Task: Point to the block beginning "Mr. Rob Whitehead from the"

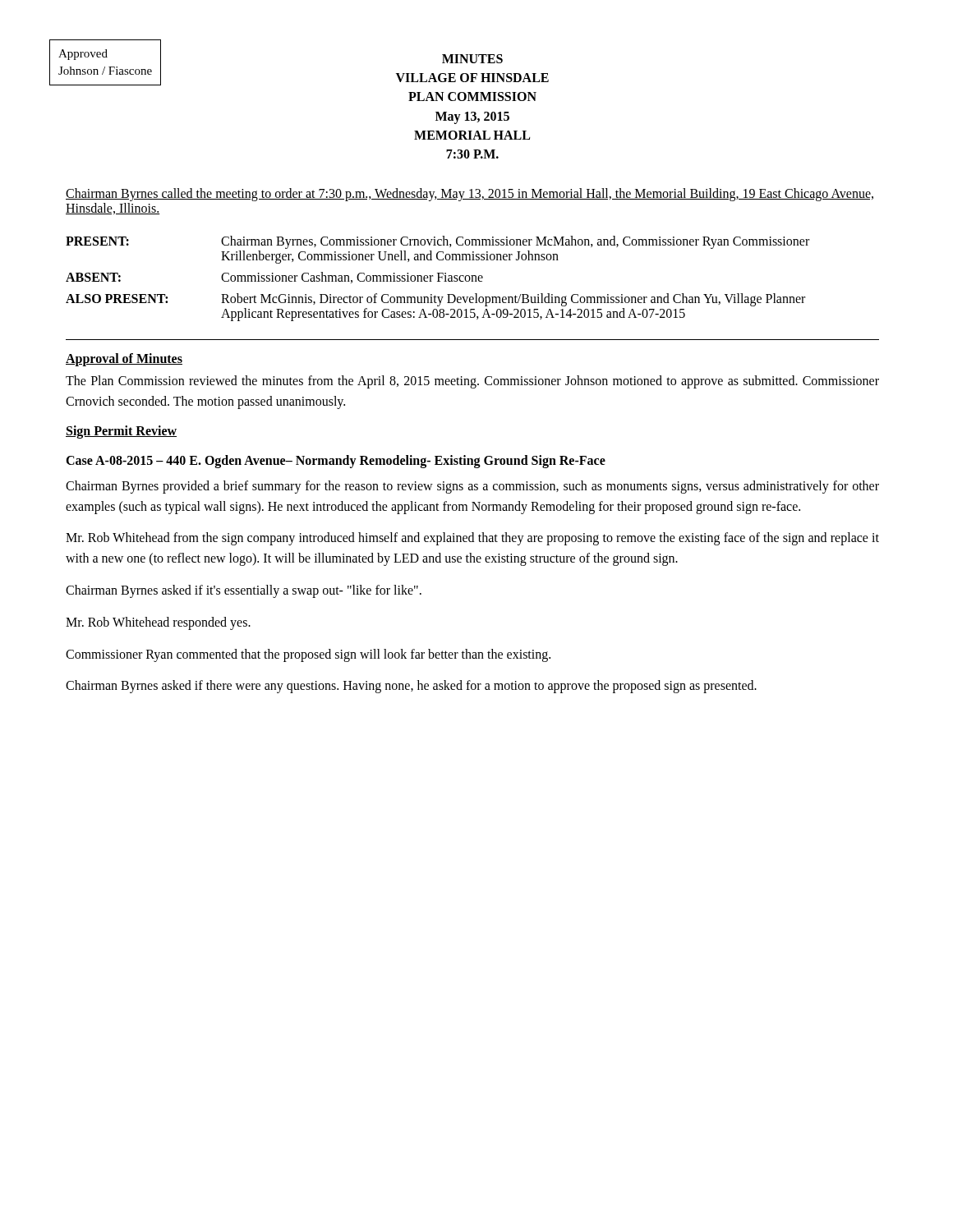Action: pyautogui.click(x=472, y=548)
